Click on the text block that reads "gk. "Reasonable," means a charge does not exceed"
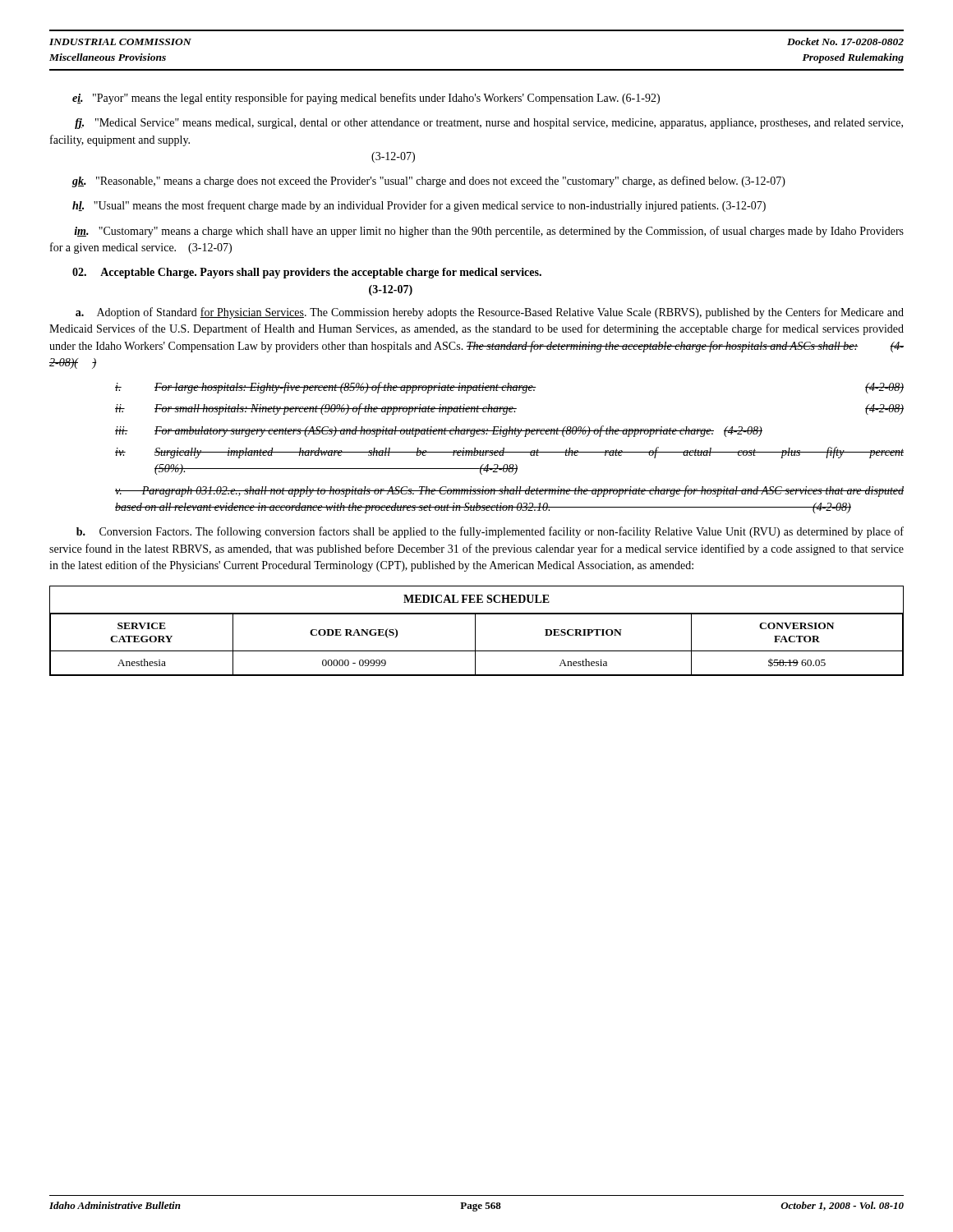 [417, 181]
